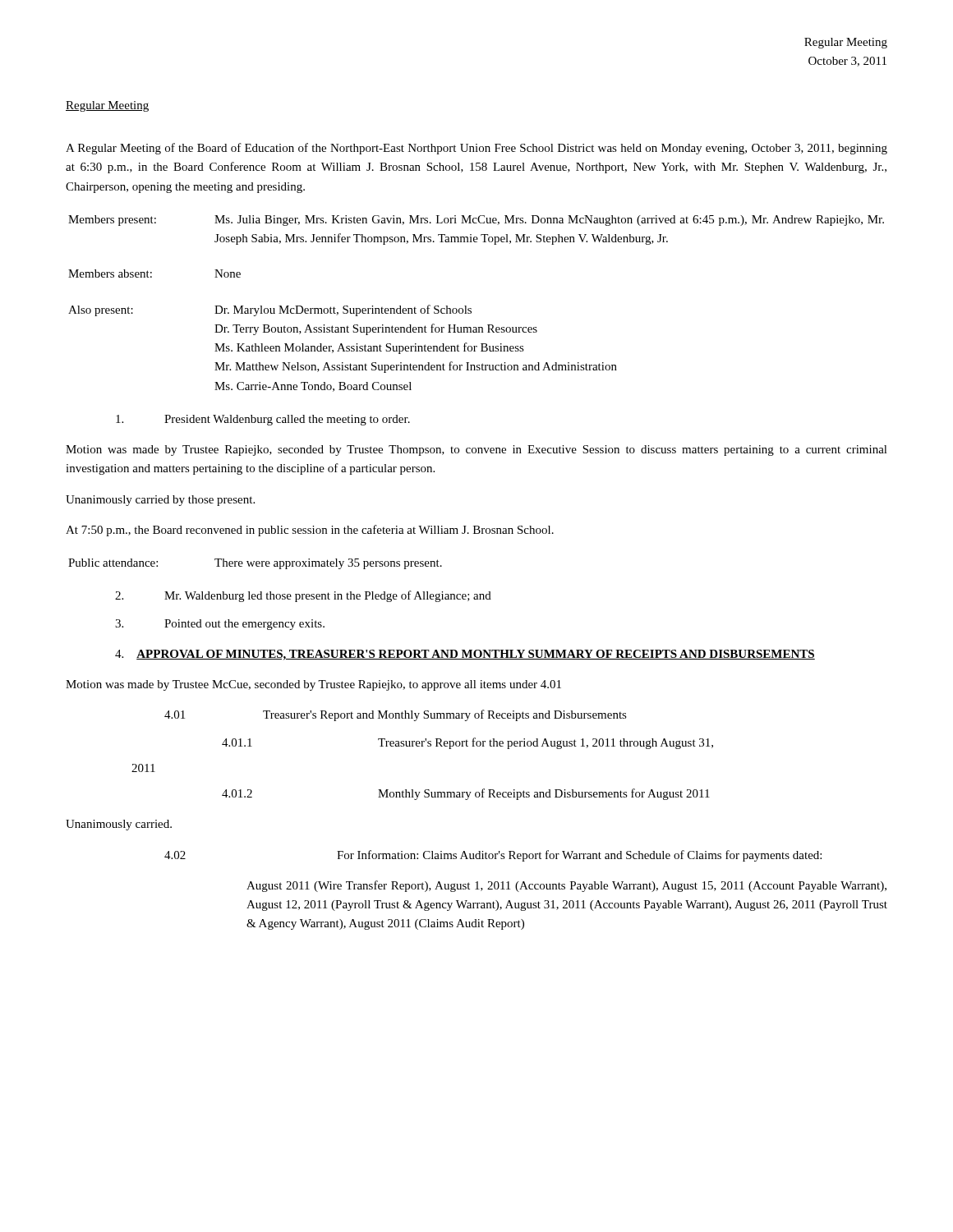Point to the block beginning "August 2011 (Wire Transfer Report), August"
This screenshot has height=1232, width=953.
(567, 904)
